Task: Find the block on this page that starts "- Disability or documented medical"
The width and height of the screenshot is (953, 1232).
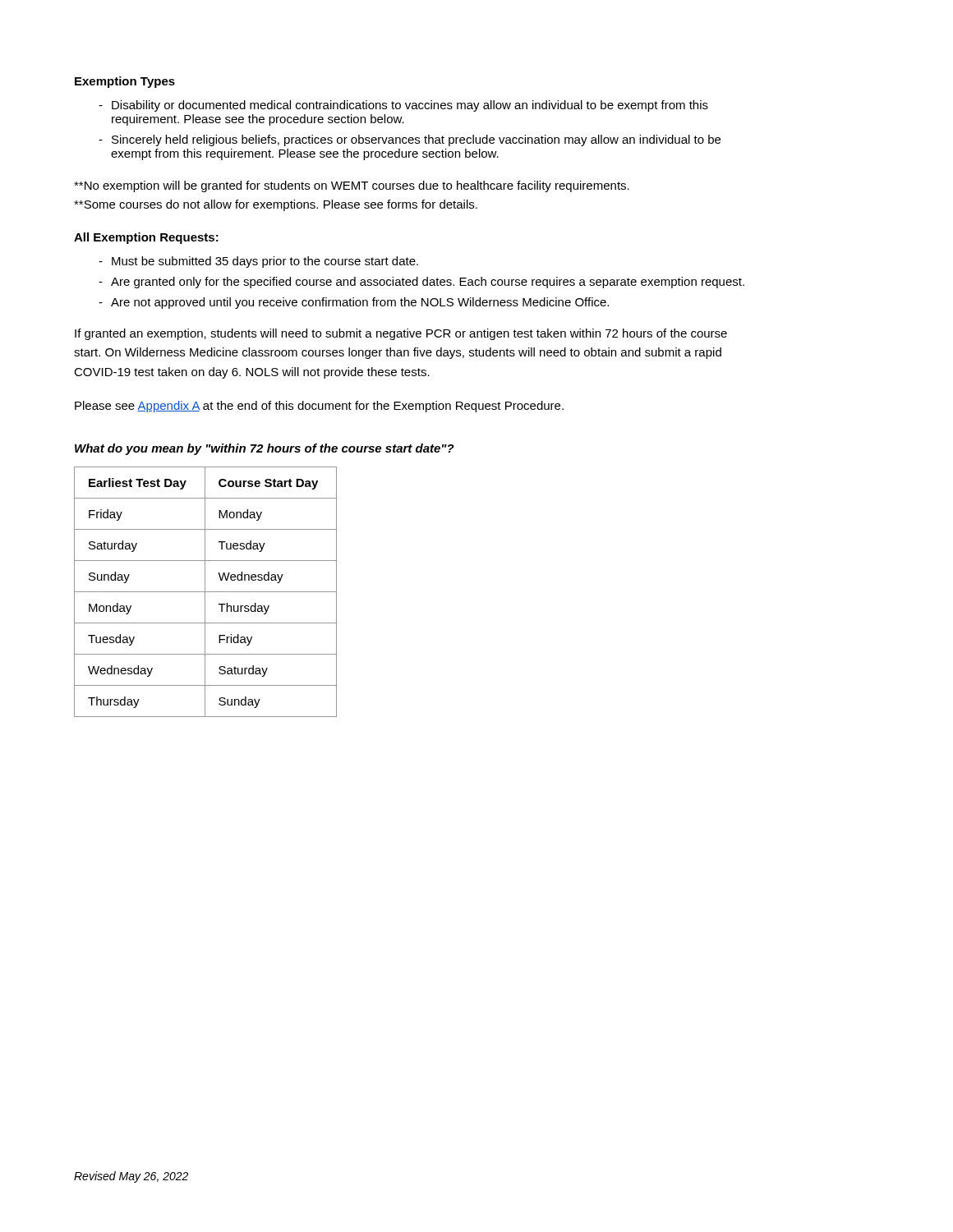Action: tap(423, 112)
